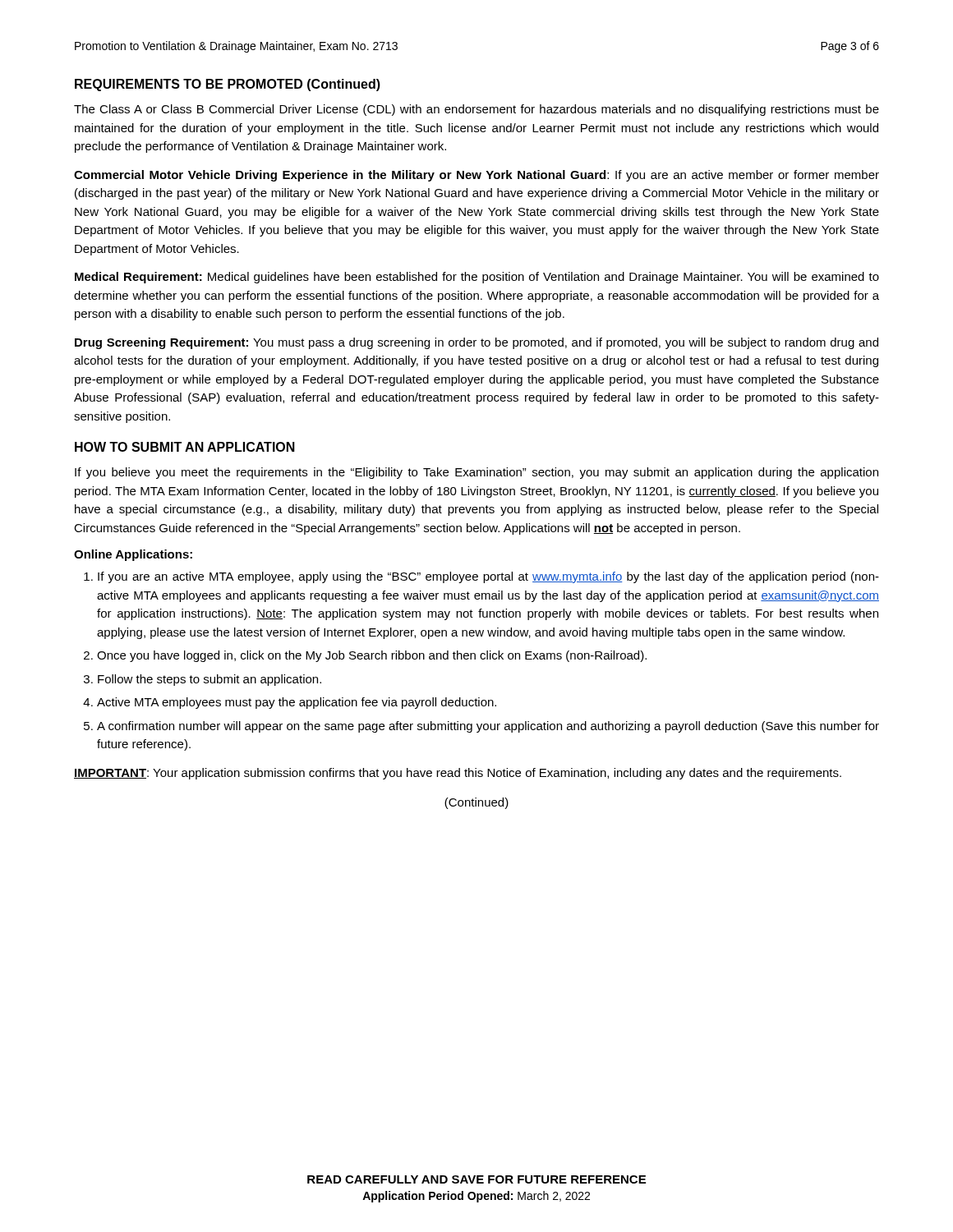
Task: Locate the text starting "Once you have logged in, click on the"
Action: (372, 655)
